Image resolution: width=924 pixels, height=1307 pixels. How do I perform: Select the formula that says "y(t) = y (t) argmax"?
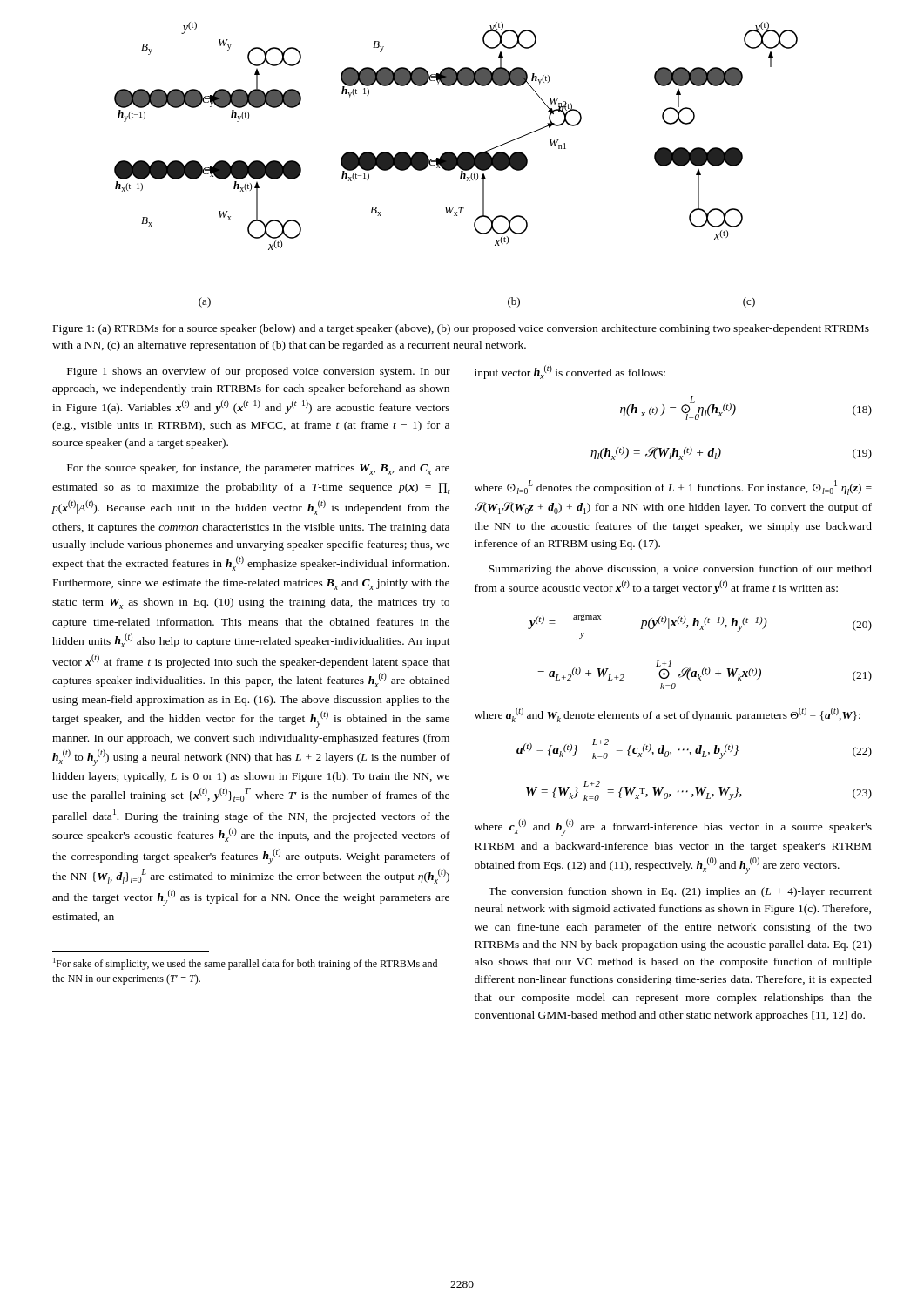[x=673, y=624]
